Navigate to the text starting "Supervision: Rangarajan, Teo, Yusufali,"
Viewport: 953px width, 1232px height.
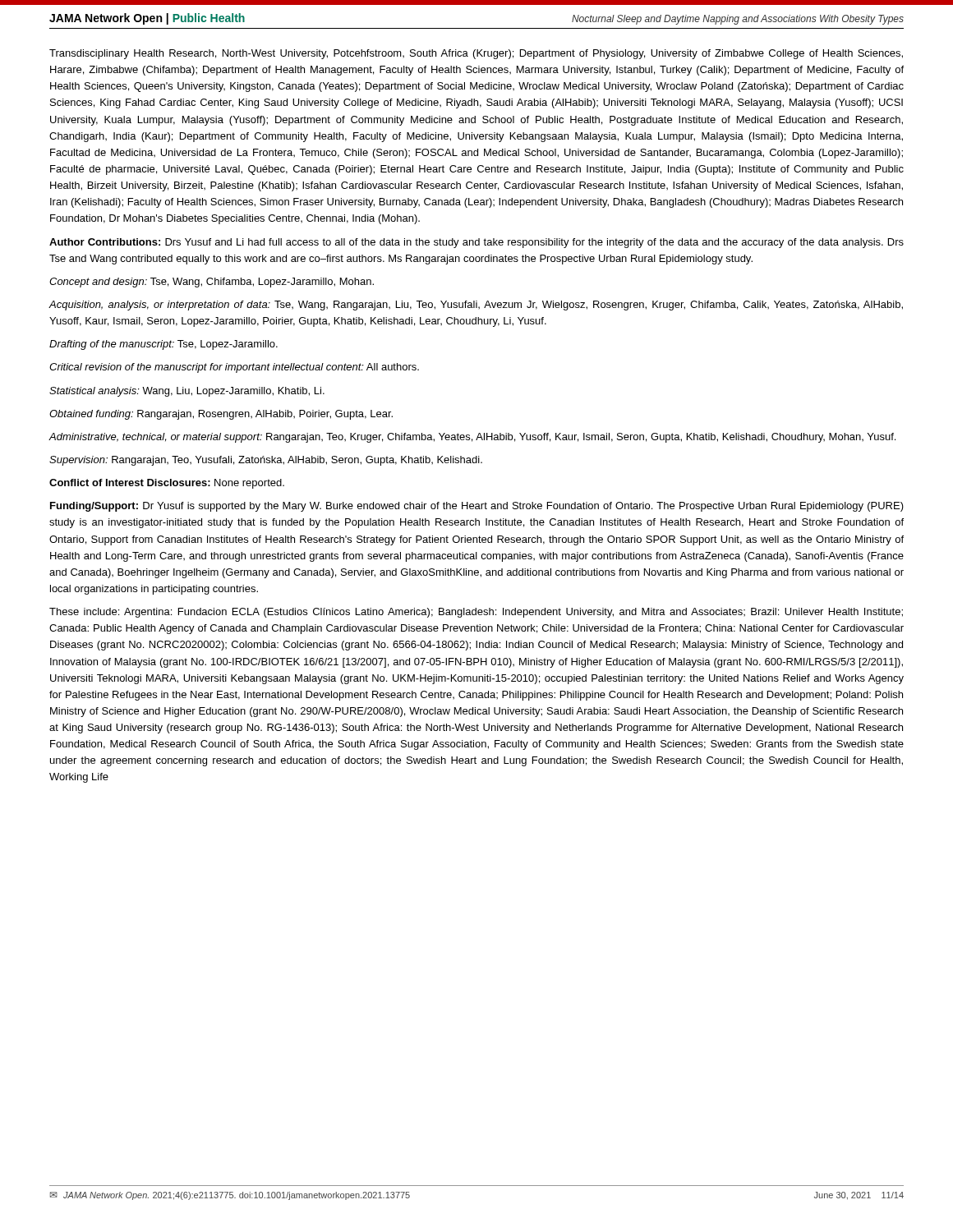pos(266,460)
